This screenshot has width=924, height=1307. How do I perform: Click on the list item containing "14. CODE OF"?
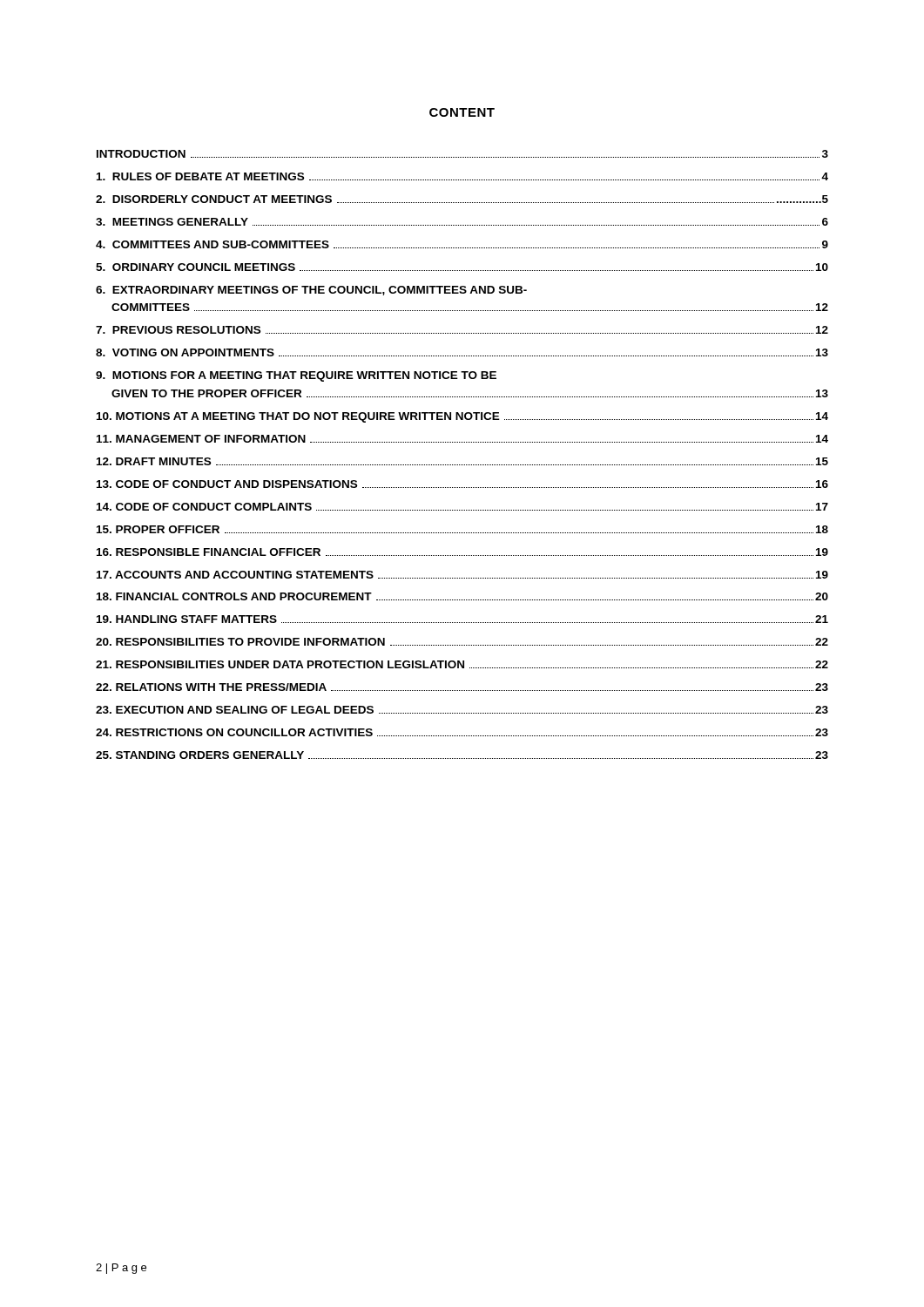[x=462, y=507]
